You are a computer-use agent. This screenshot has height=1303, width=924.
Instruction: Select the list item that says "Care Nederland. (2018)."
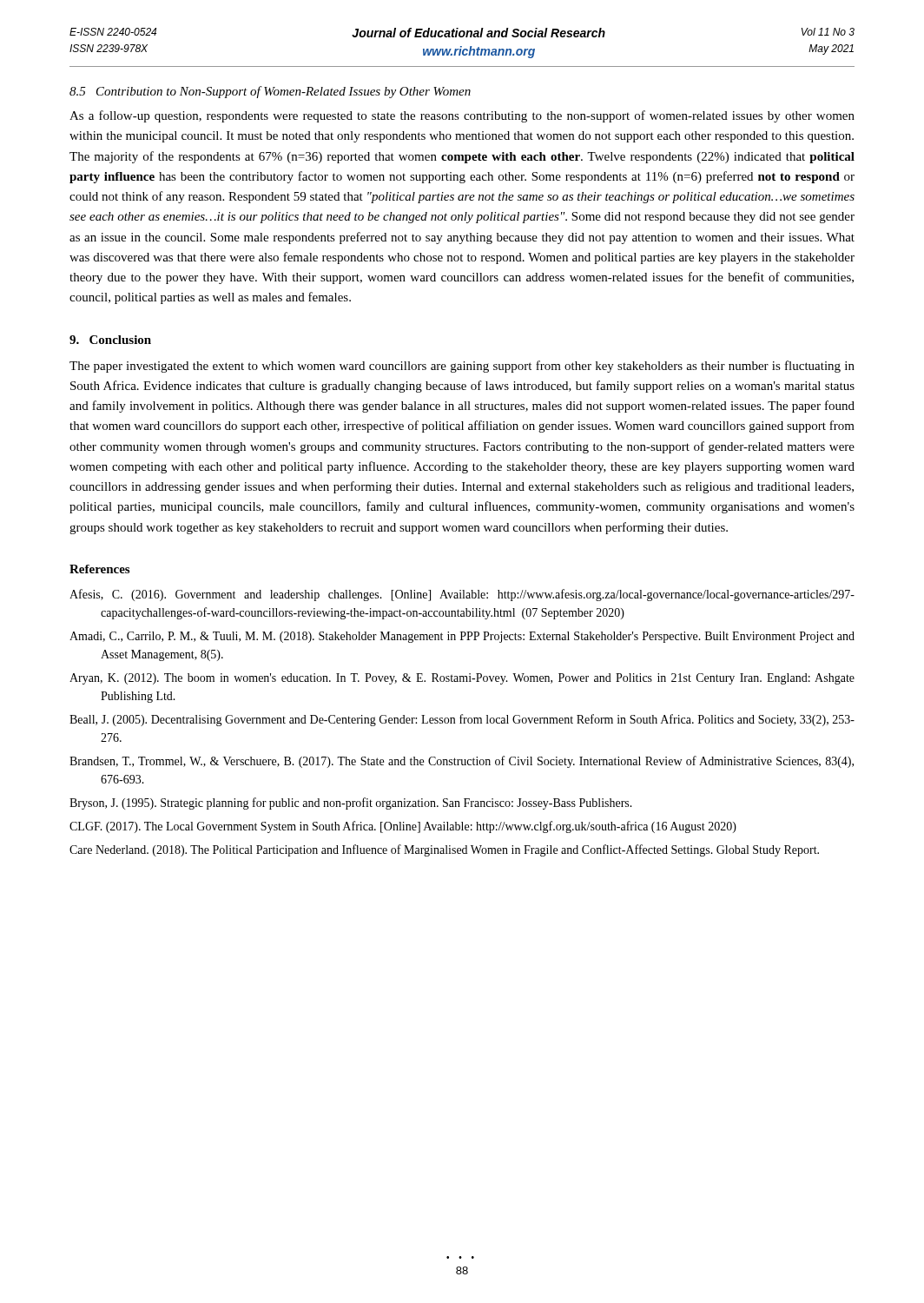click(x=445, y=850)
